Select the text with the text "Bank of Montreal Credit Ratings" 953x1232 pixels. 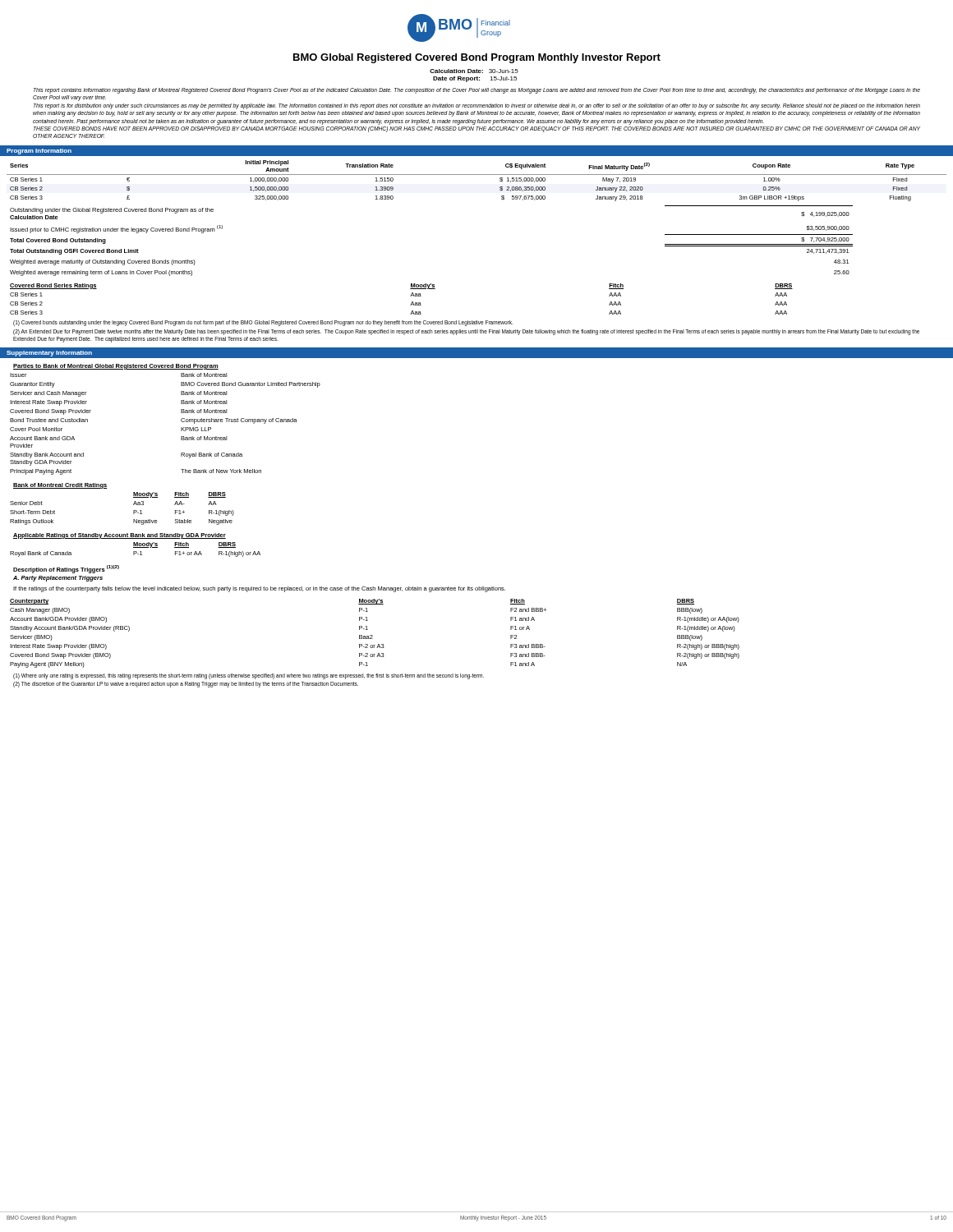coord(60,485)
